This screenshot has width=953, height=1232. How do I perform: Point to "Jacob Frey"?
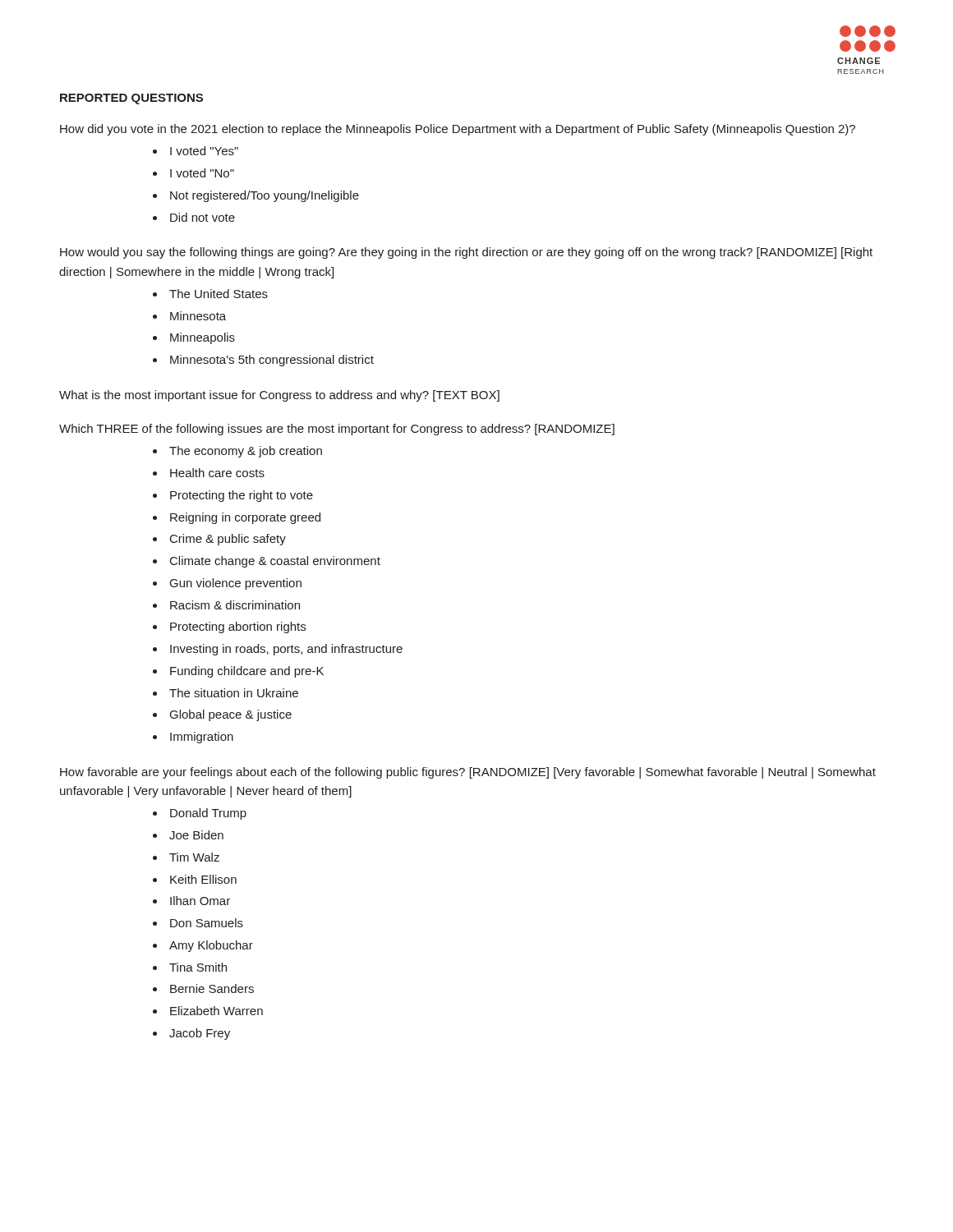[x=200, y=1033]
